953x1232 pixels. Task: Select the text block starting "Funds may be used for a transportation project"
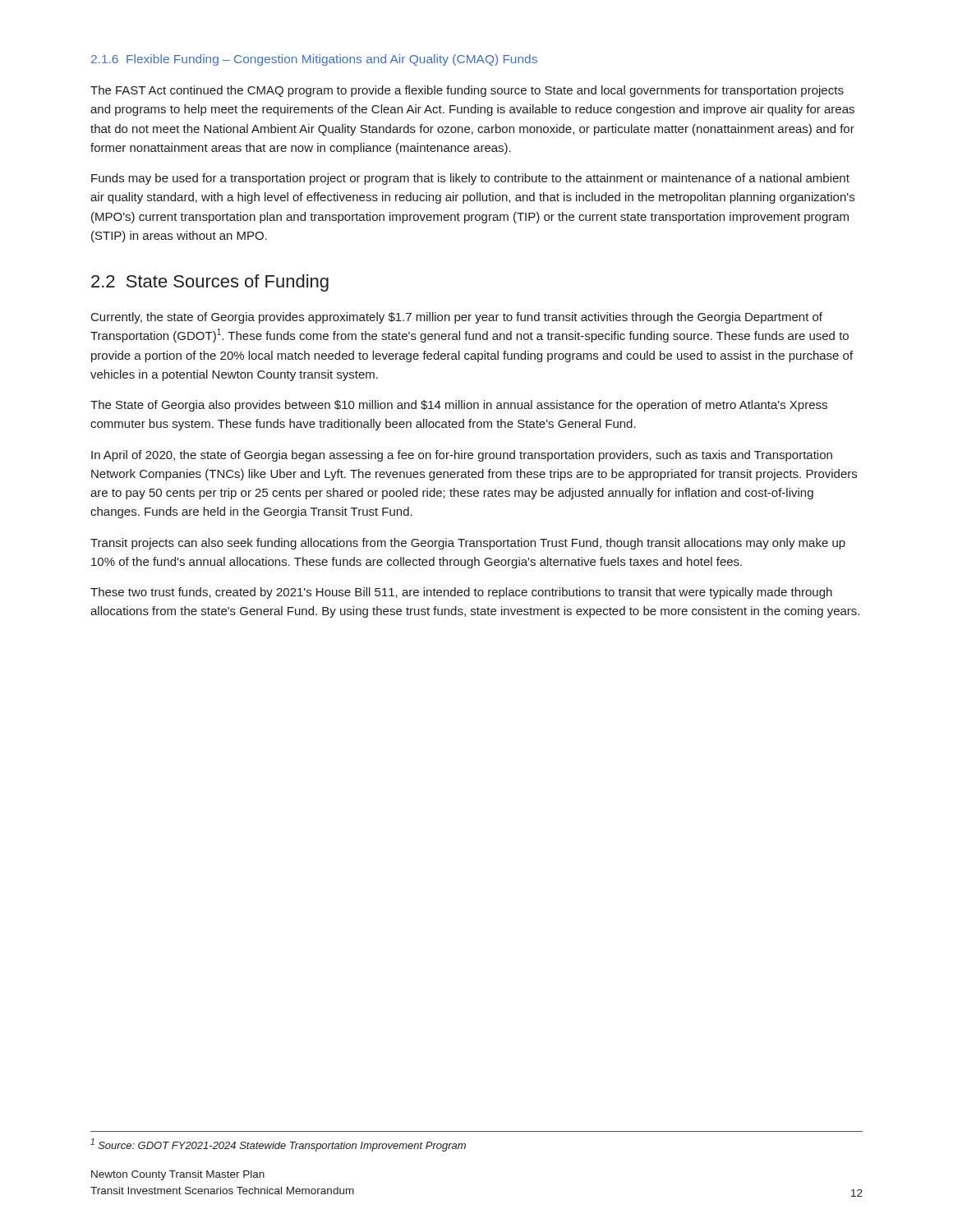coord(476,207)
